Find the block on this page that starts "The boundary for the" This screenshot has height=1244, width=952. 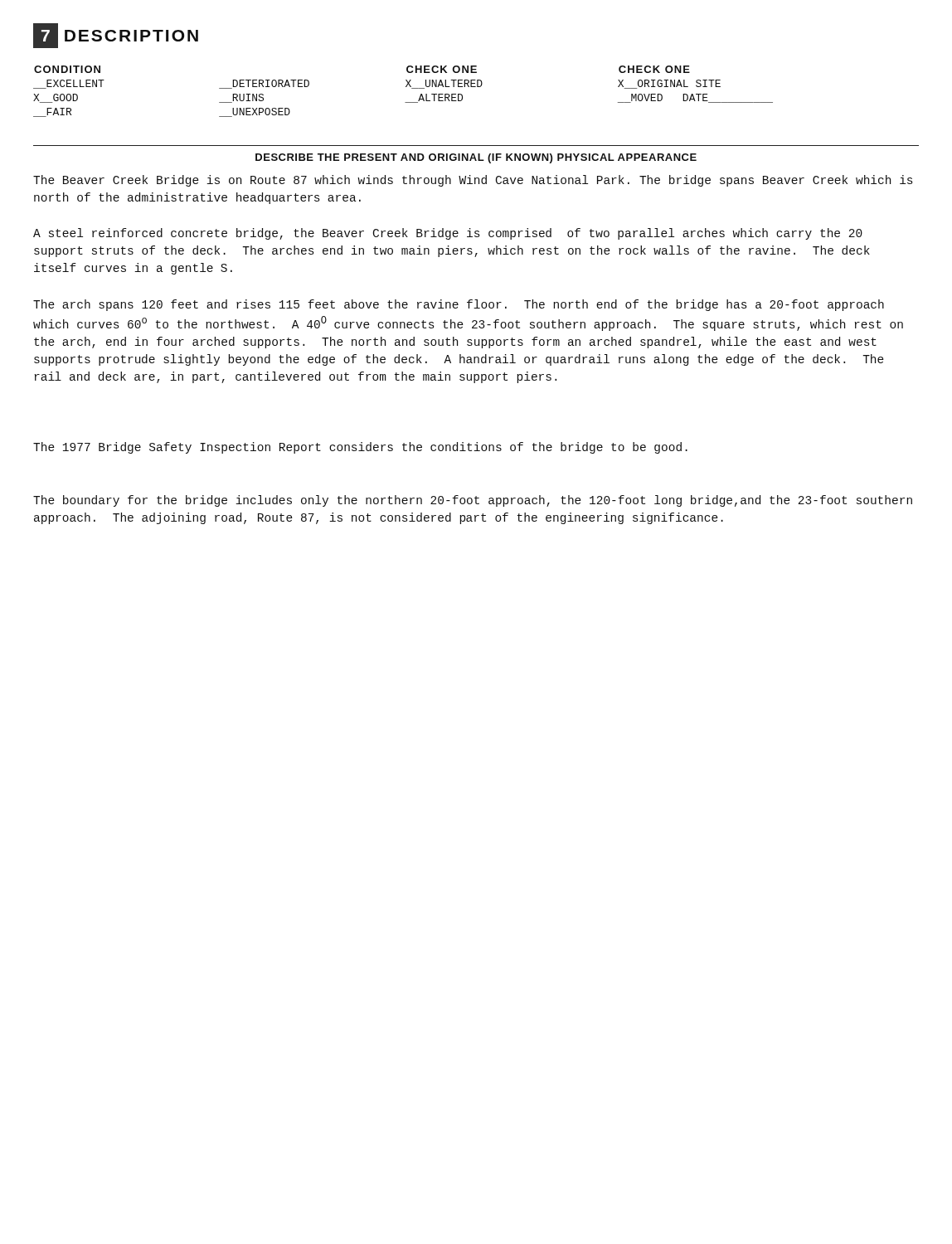pyautogui.click(x=473, y=510)
